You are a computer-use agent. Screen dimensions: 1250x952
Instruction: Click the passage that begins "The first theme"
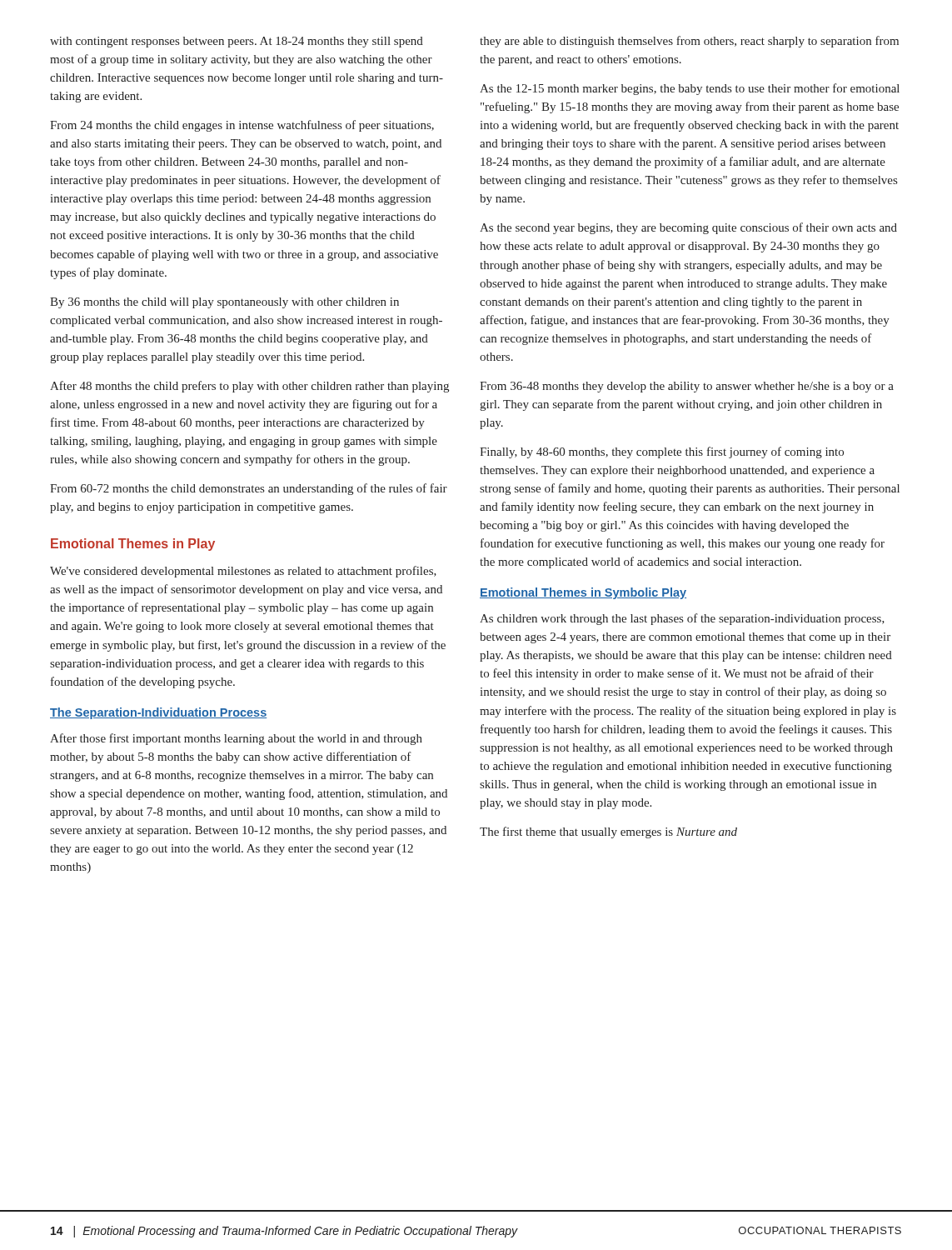click(x=691, y=832)
